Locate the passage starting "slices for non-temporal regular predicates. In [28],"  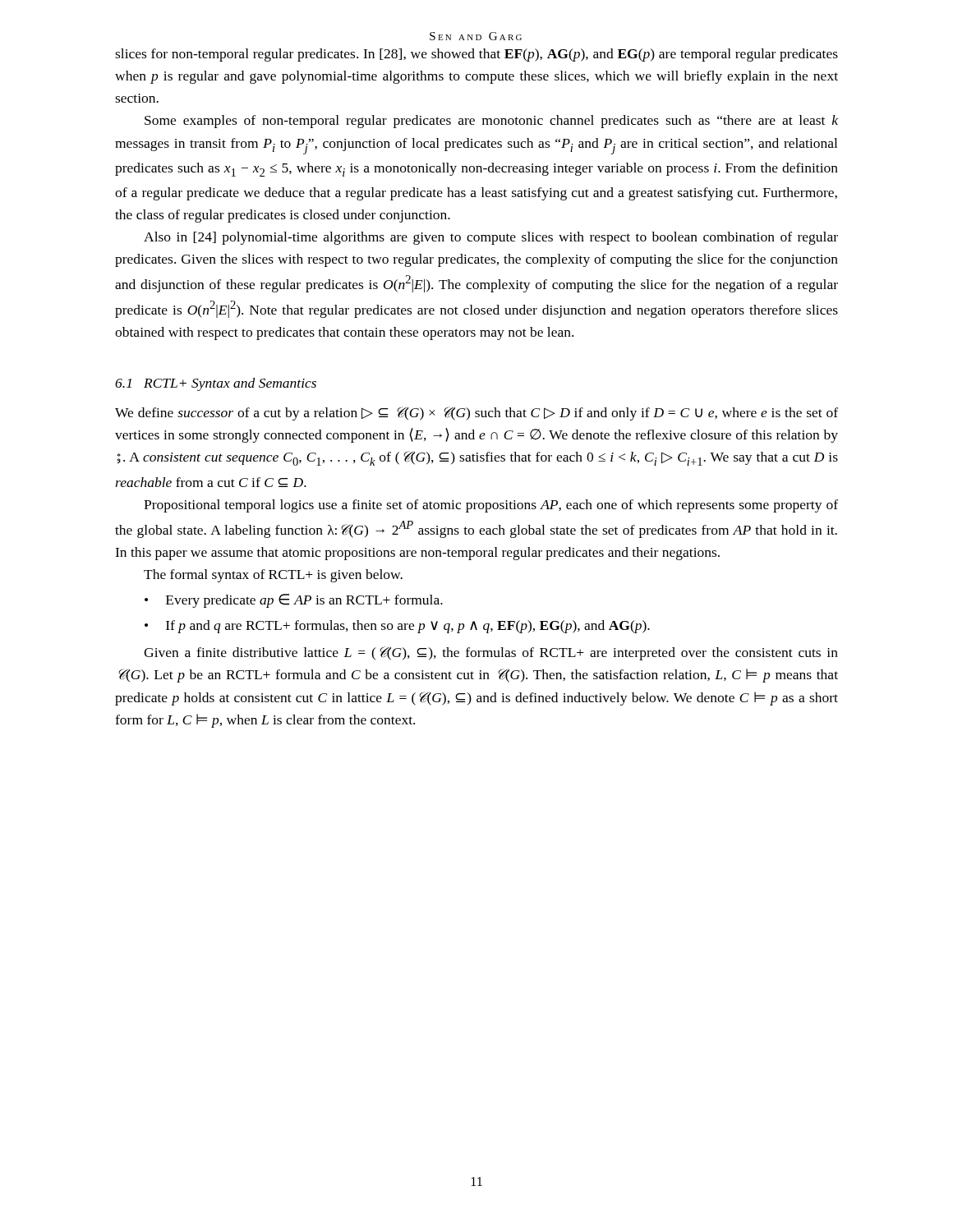[x=476, y=76]
